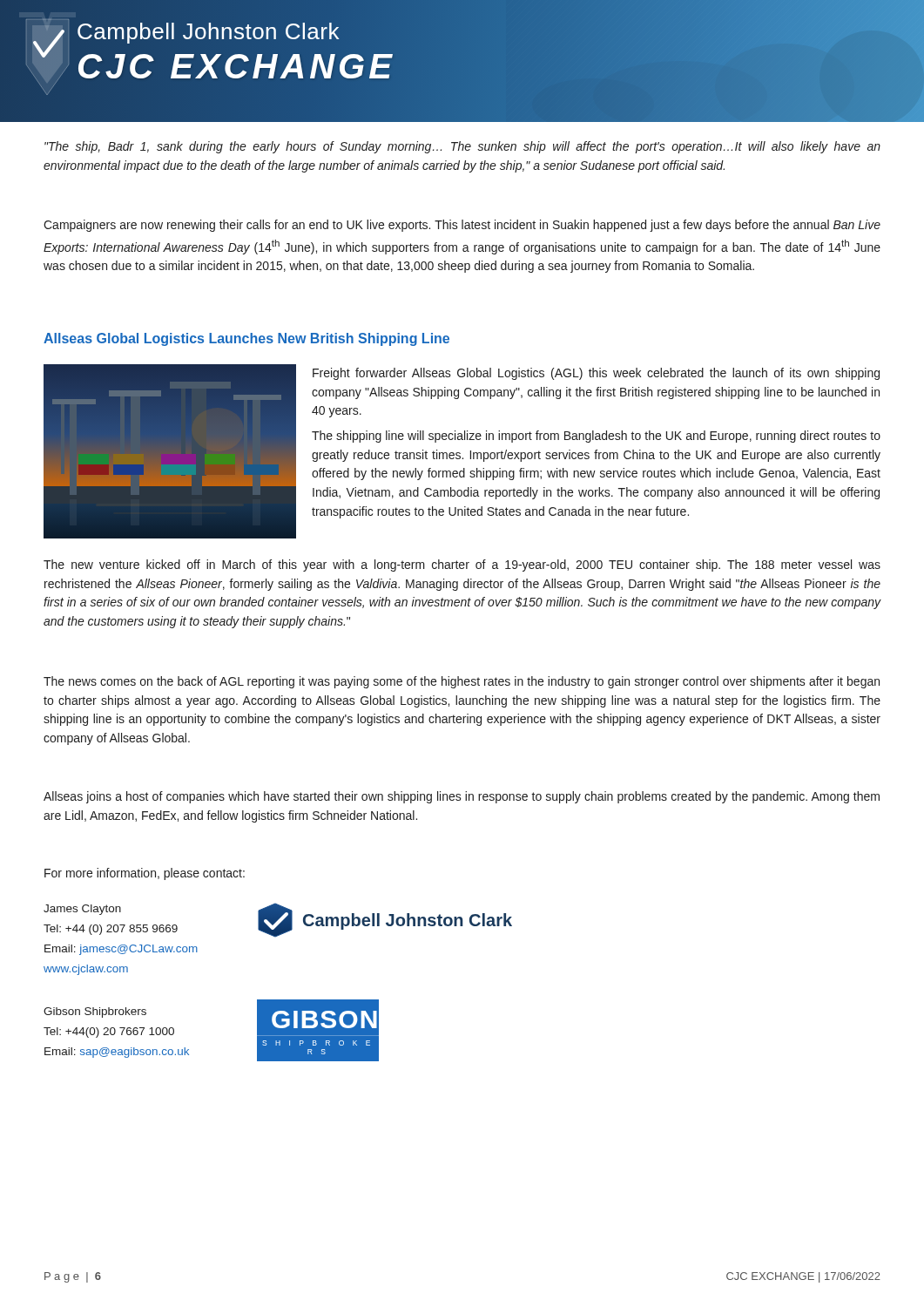Locate the block of text that opens with "Freight forwarder Allseas Global Logistics (AGL)"
924x1307 pixels.
596,392
